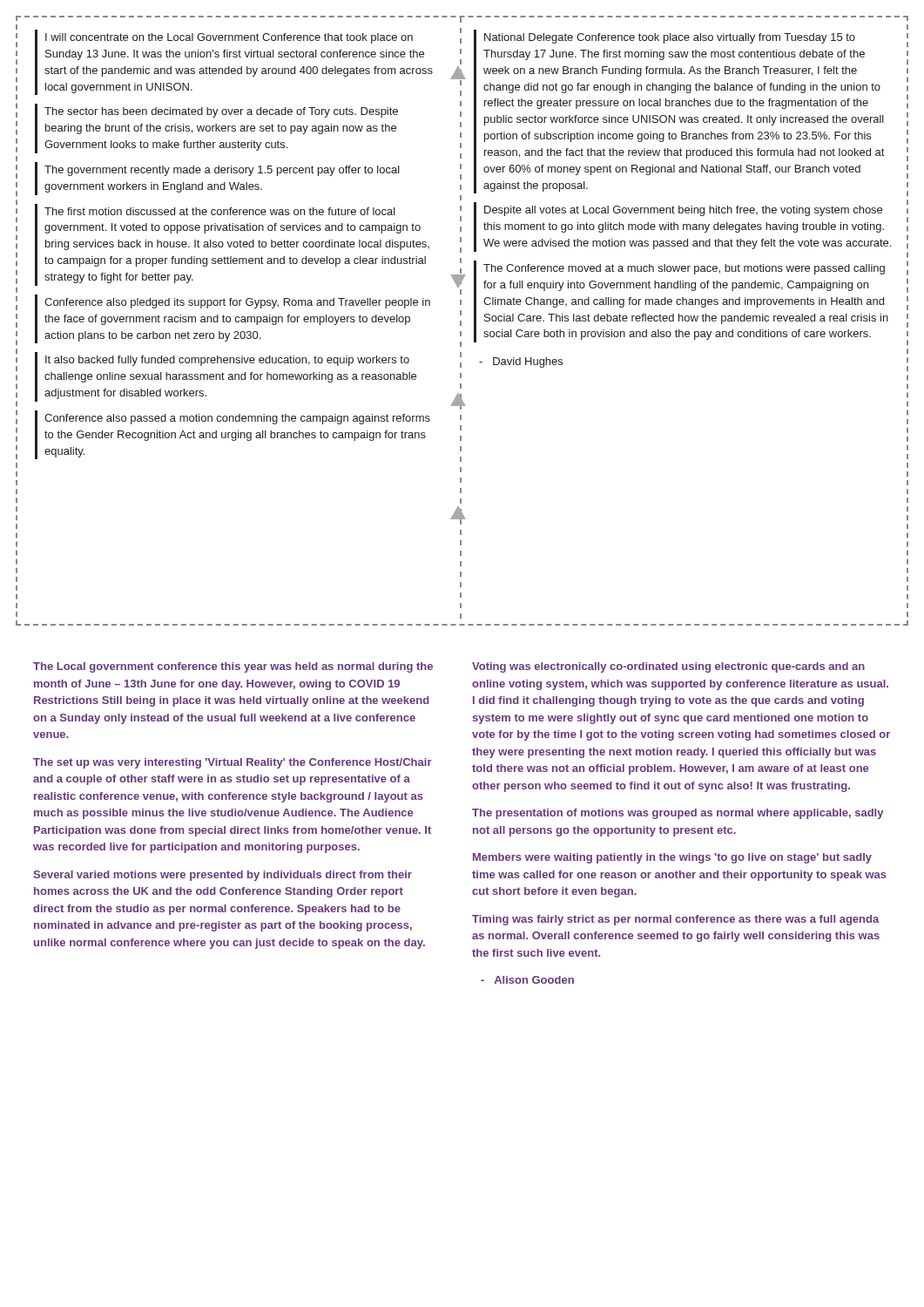Where is the passage that starts "Conference also pledged"?
924x1307 pixels.
click(x=241, y=319)
